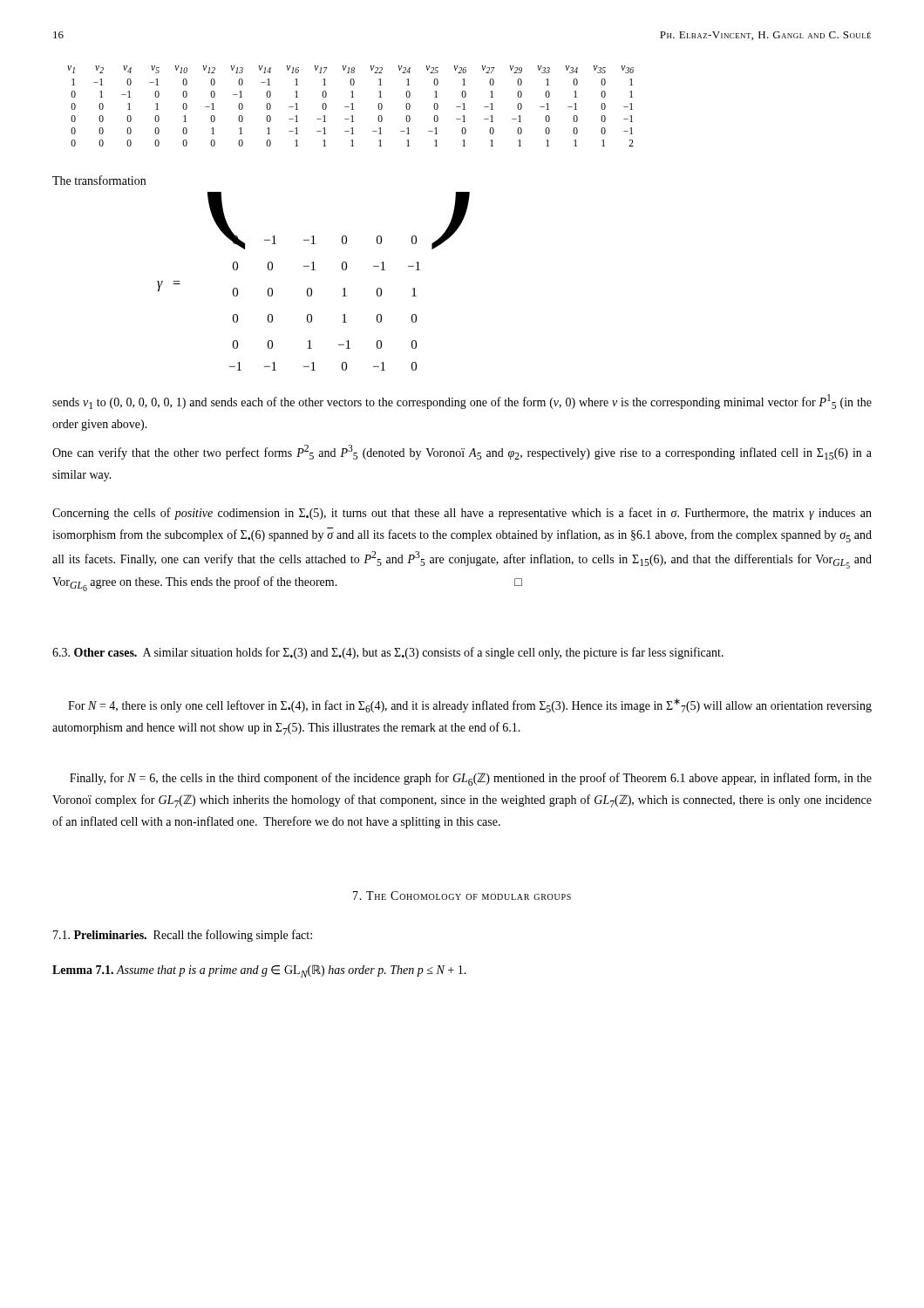Select the passage starting "One can verify that the other two perfect"

tap(462, 462)
